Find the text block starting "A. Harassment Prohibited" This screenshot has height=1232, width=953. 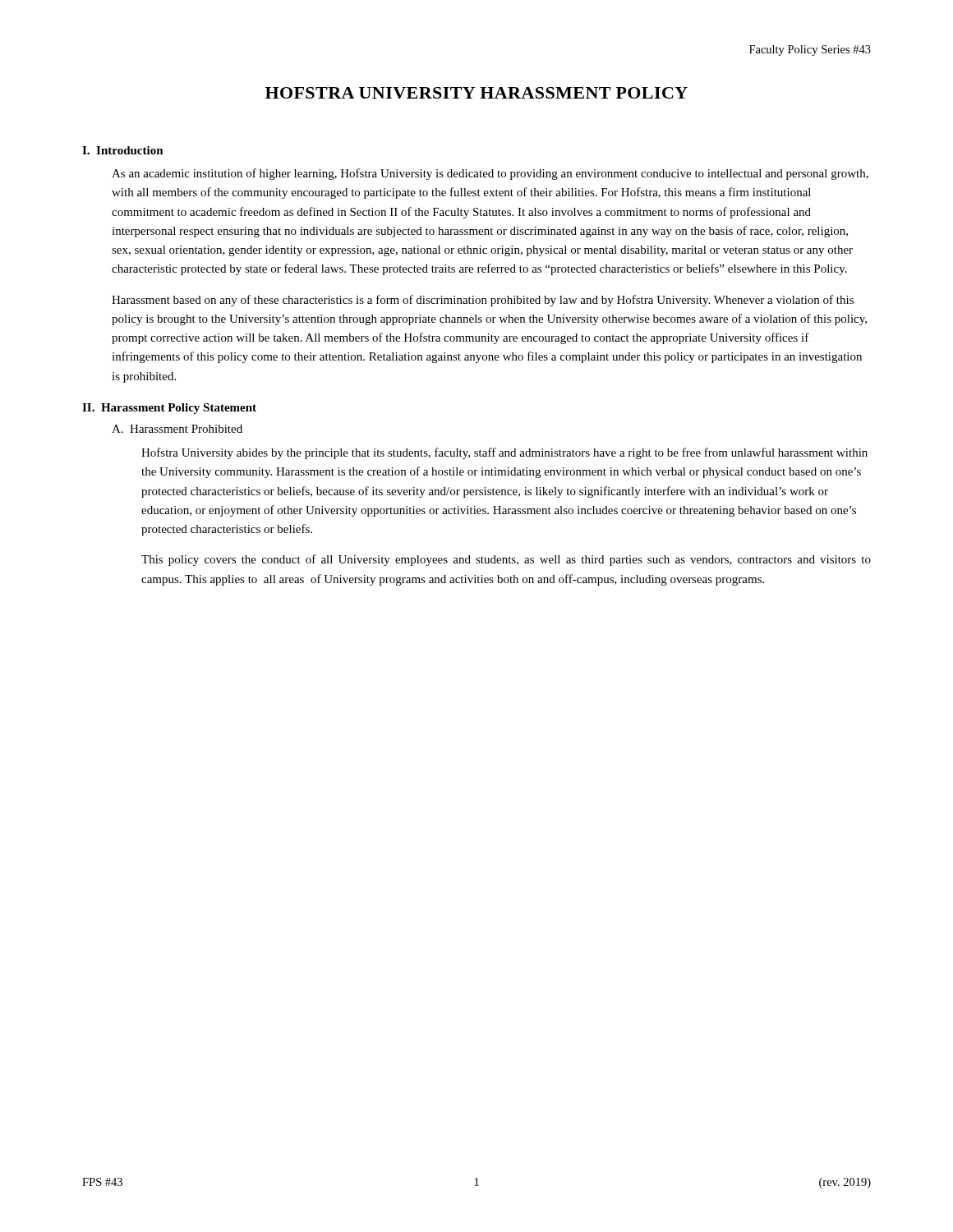coord(177,429)
